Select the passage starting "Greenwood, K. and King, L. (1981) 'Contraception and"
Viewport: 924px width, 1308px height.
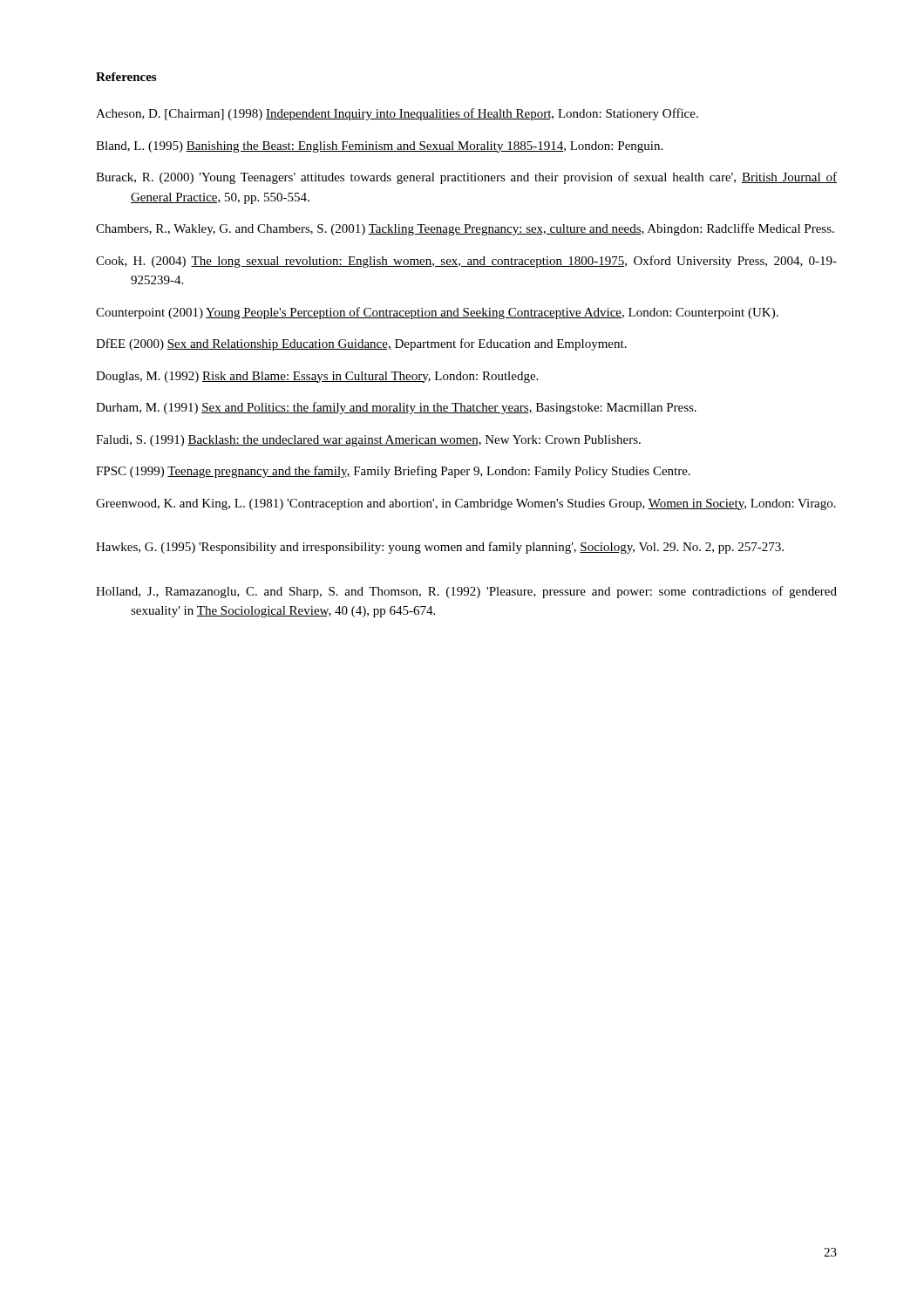(466, 503)
